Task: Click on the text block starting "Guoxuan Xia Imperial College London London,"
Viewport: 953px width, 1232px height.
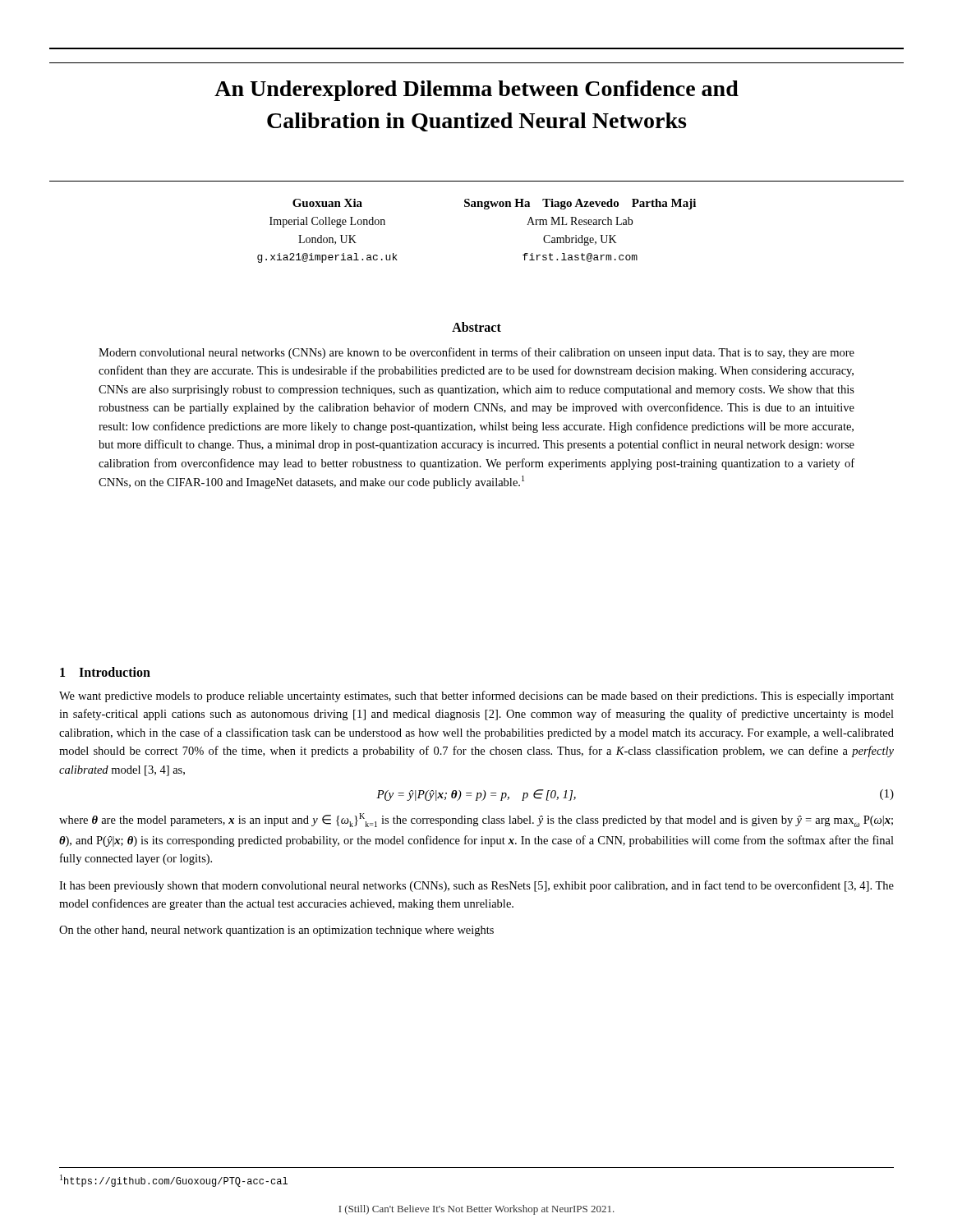Action: (x=494, y=204)
